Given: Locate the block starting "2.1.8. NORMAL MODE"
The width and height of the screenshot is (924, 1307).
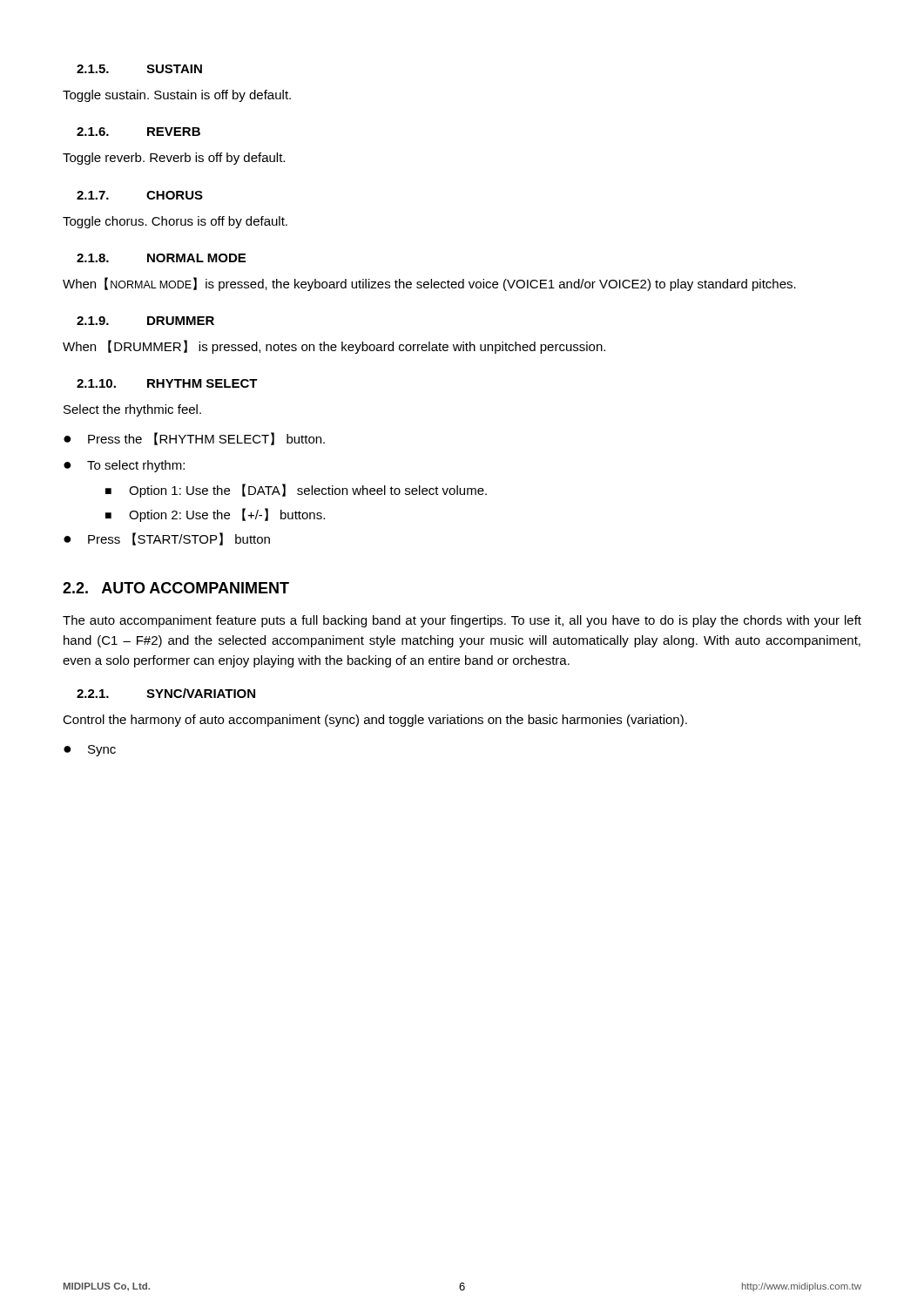Looking at the screenshot, I should pos(161,257).
